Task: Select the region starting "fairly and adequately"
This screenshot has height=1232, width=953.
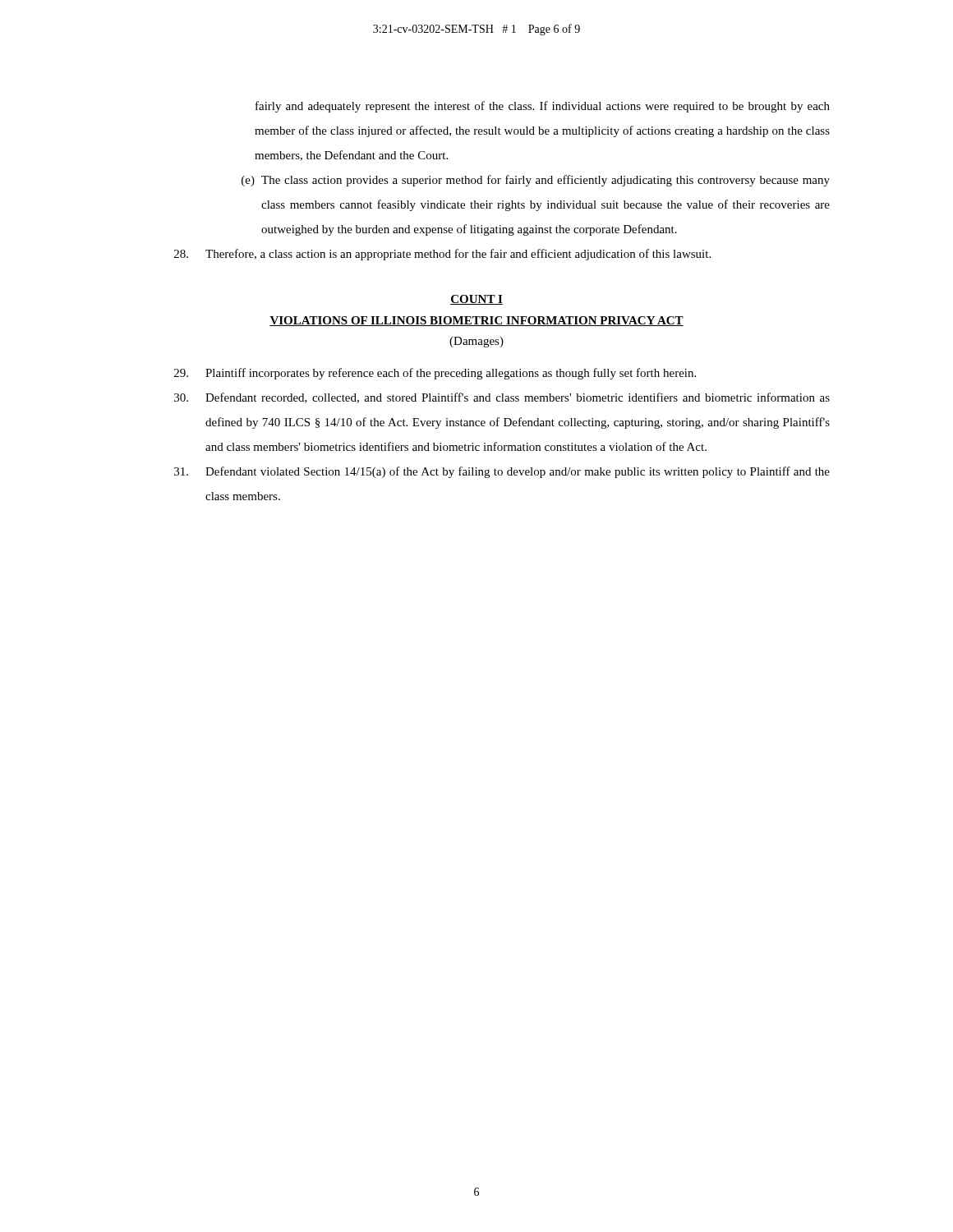Action: (542, 131)
